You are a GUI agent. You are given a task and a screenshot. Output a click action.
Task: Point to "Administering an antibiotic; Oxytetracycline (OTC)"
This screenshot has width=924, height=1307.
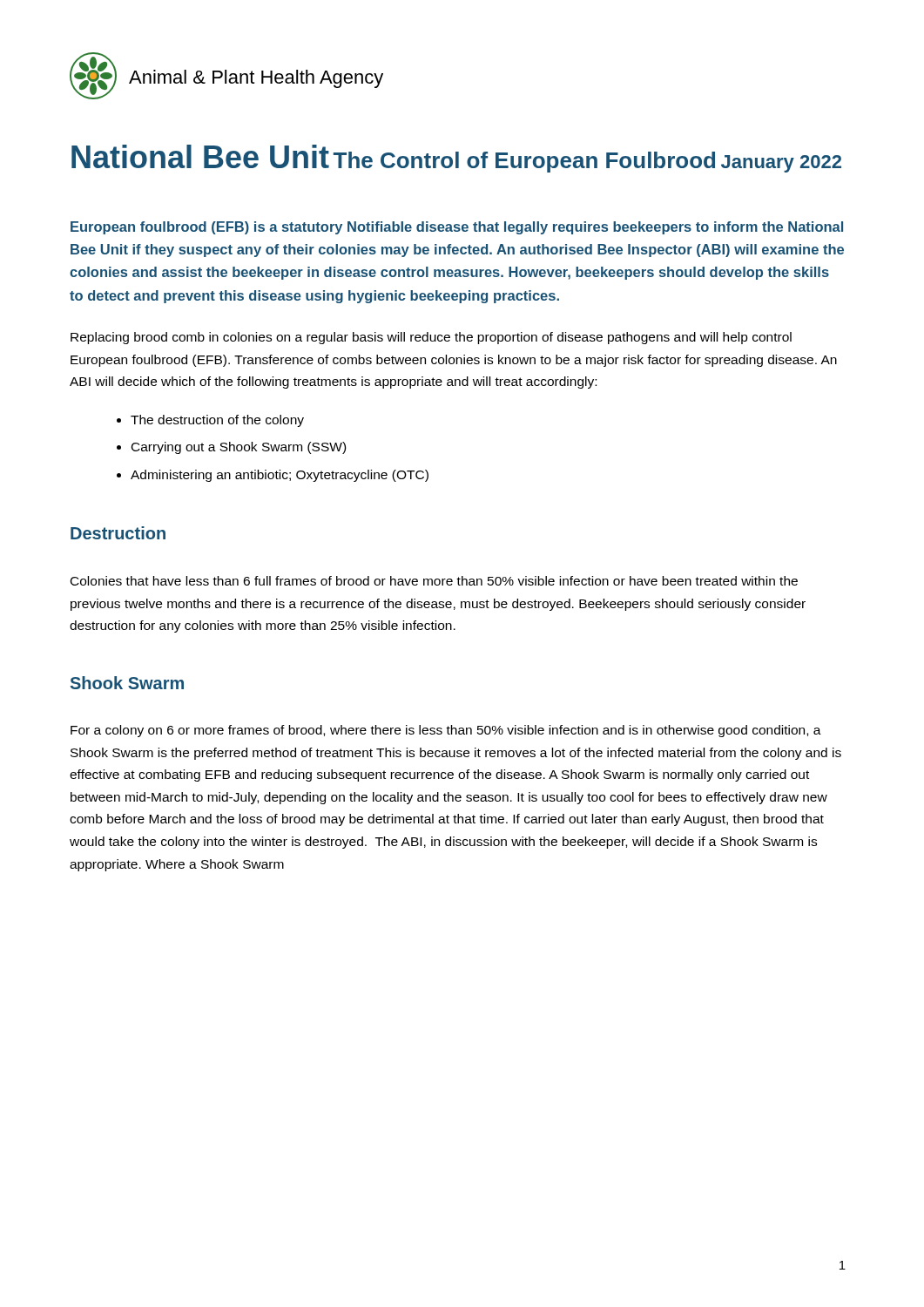point(280,474)
